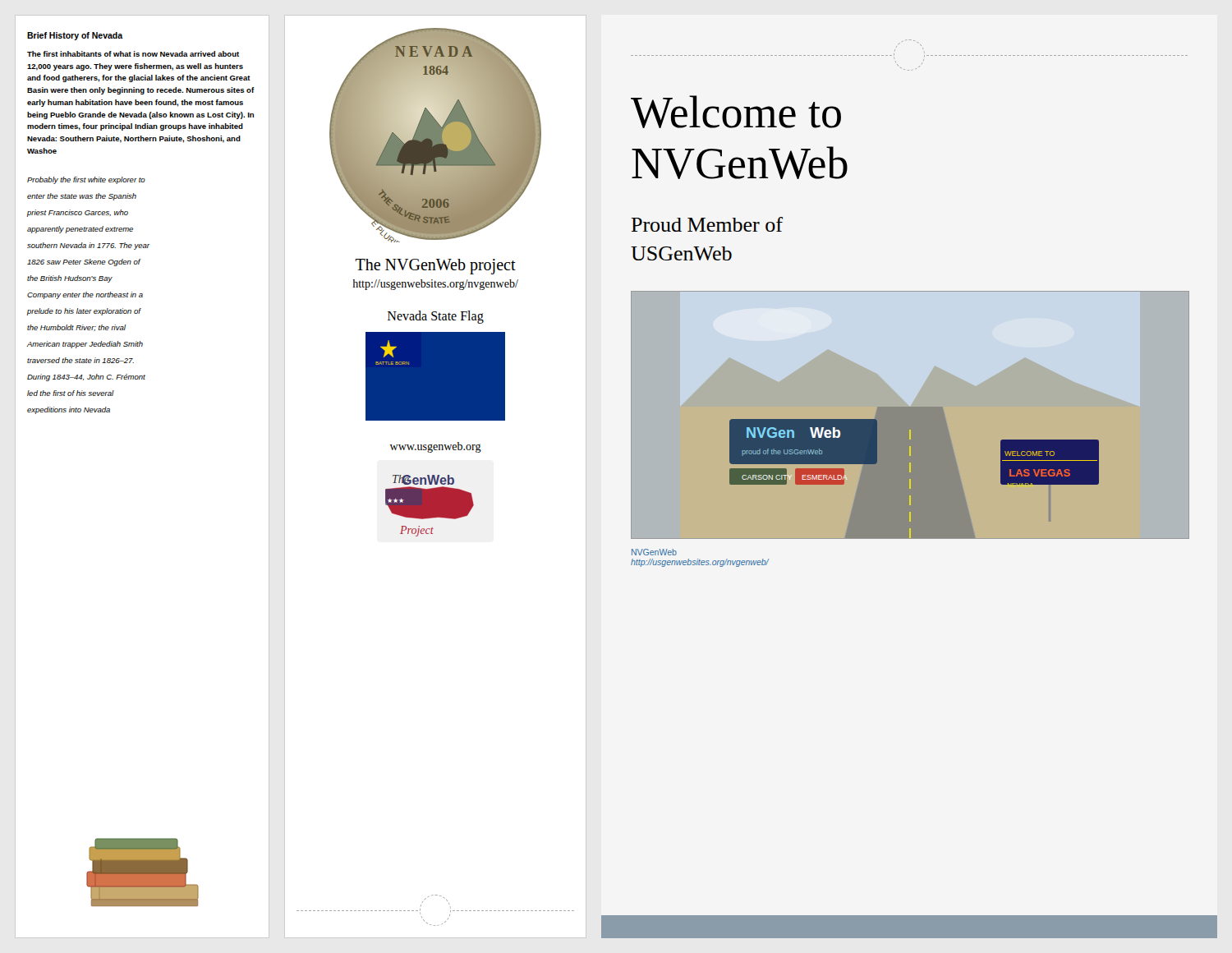This screenshot has height=953, width=1232.
Task: Point to "NVGenWeb http://usgenwebsites.org/nvgenweb/"
Action: (700, 557)
